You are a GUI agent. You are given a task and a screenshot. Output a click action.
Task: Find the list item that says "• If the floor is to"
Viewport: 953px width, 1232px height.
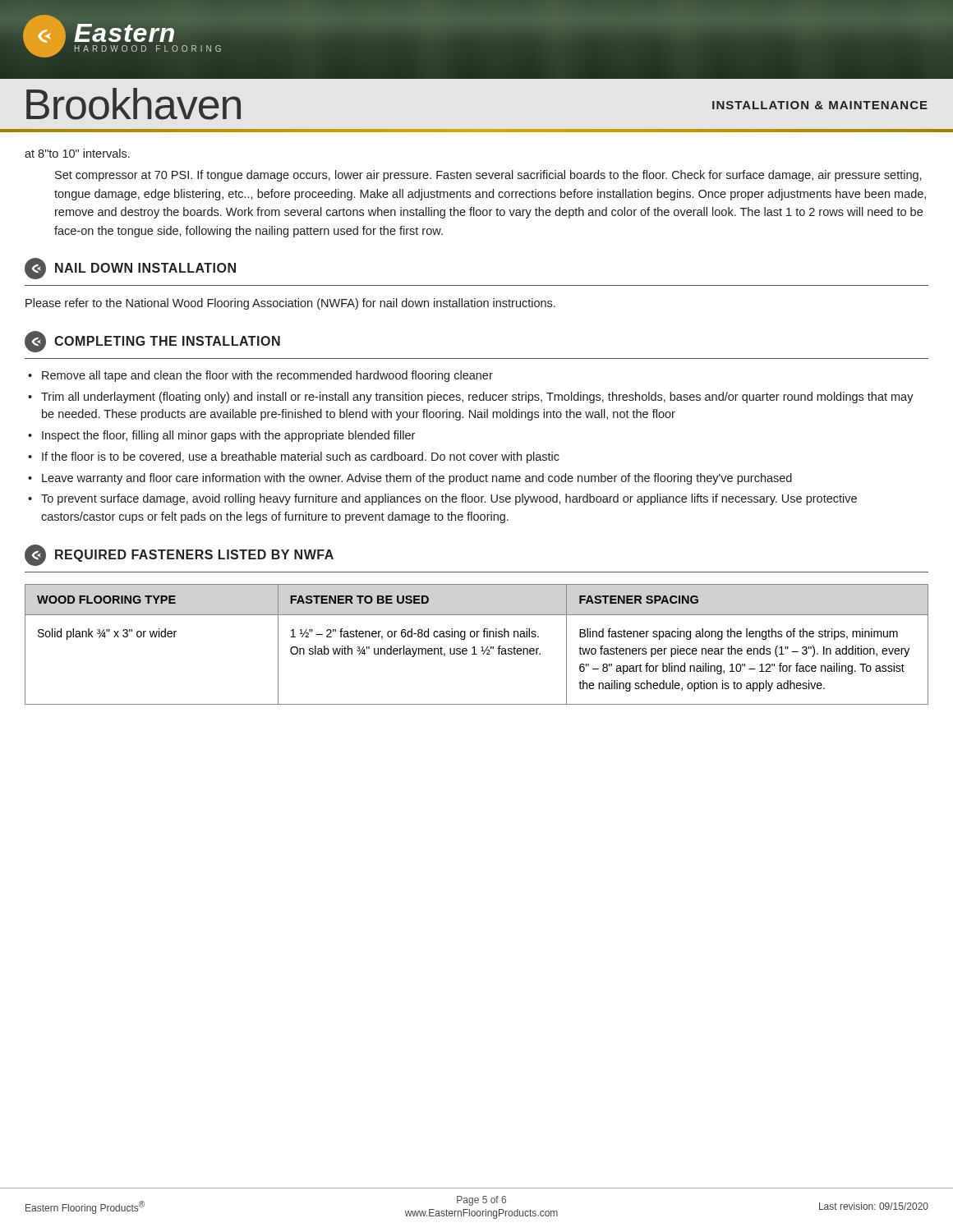click(294, 457)
